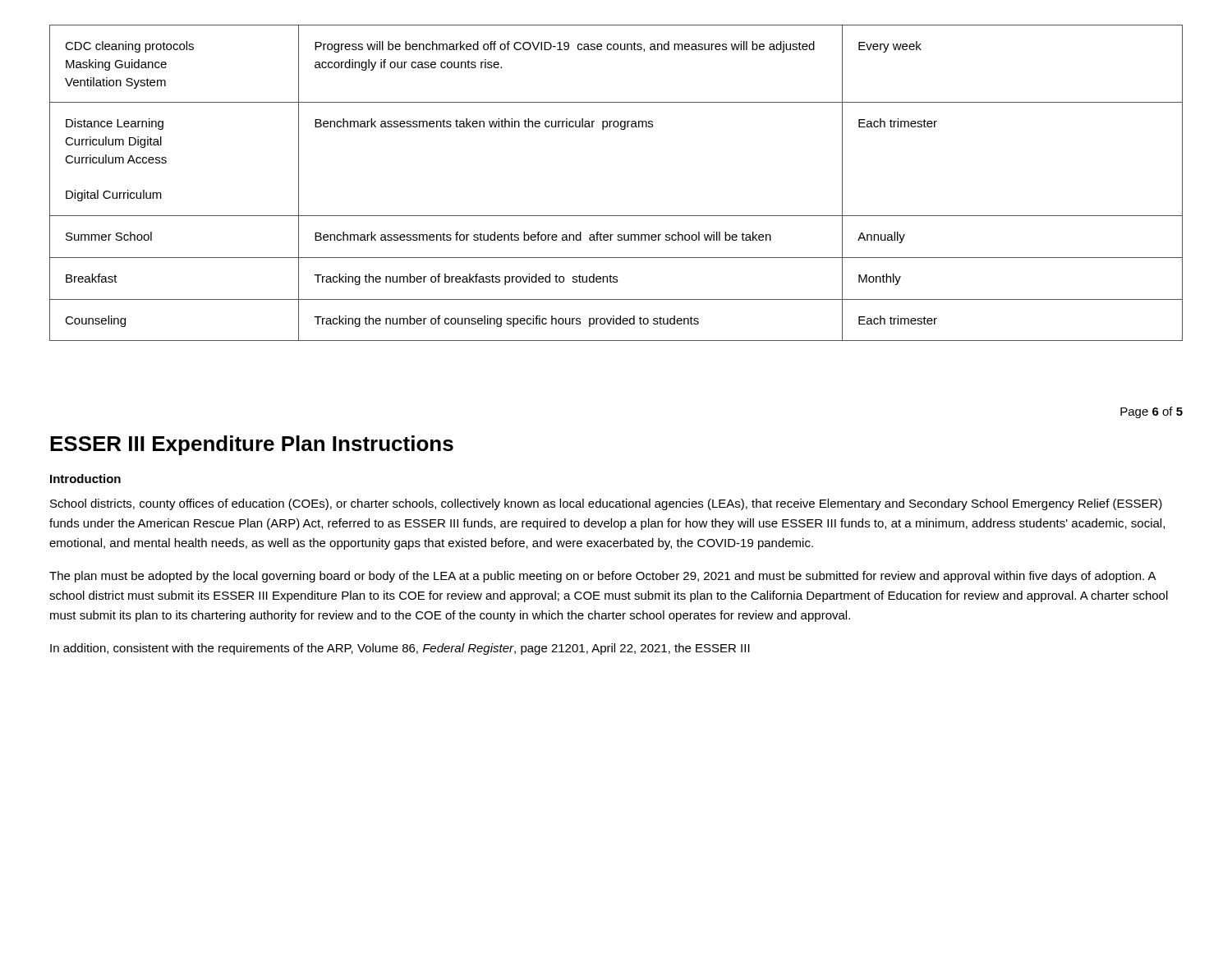Locate the title with the text "ESSER III Expenditure"
1232x953 pixels.
coord(252,444)
